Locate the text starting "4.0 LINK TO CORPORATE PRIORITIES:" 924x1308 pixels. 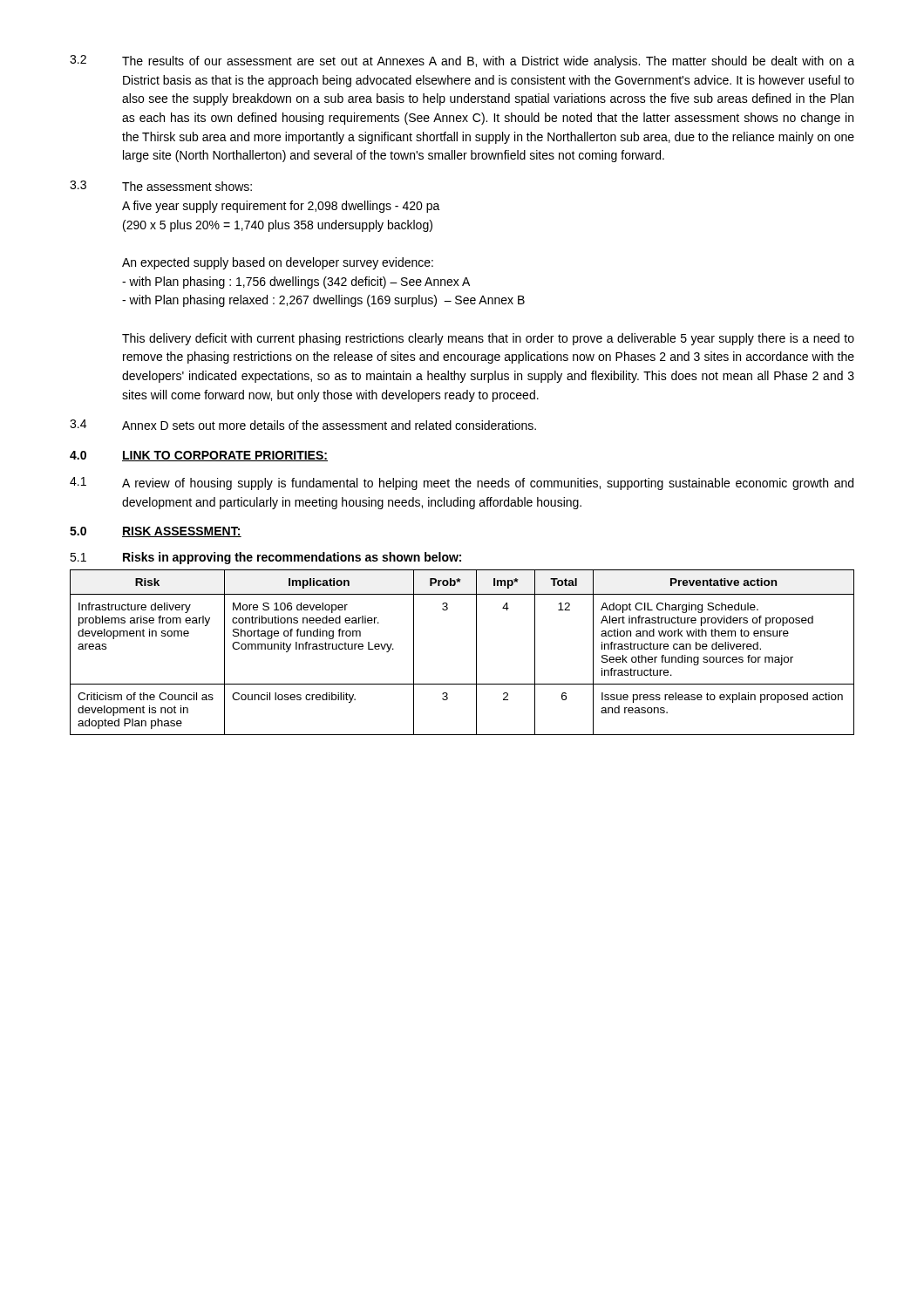[199, 455]
